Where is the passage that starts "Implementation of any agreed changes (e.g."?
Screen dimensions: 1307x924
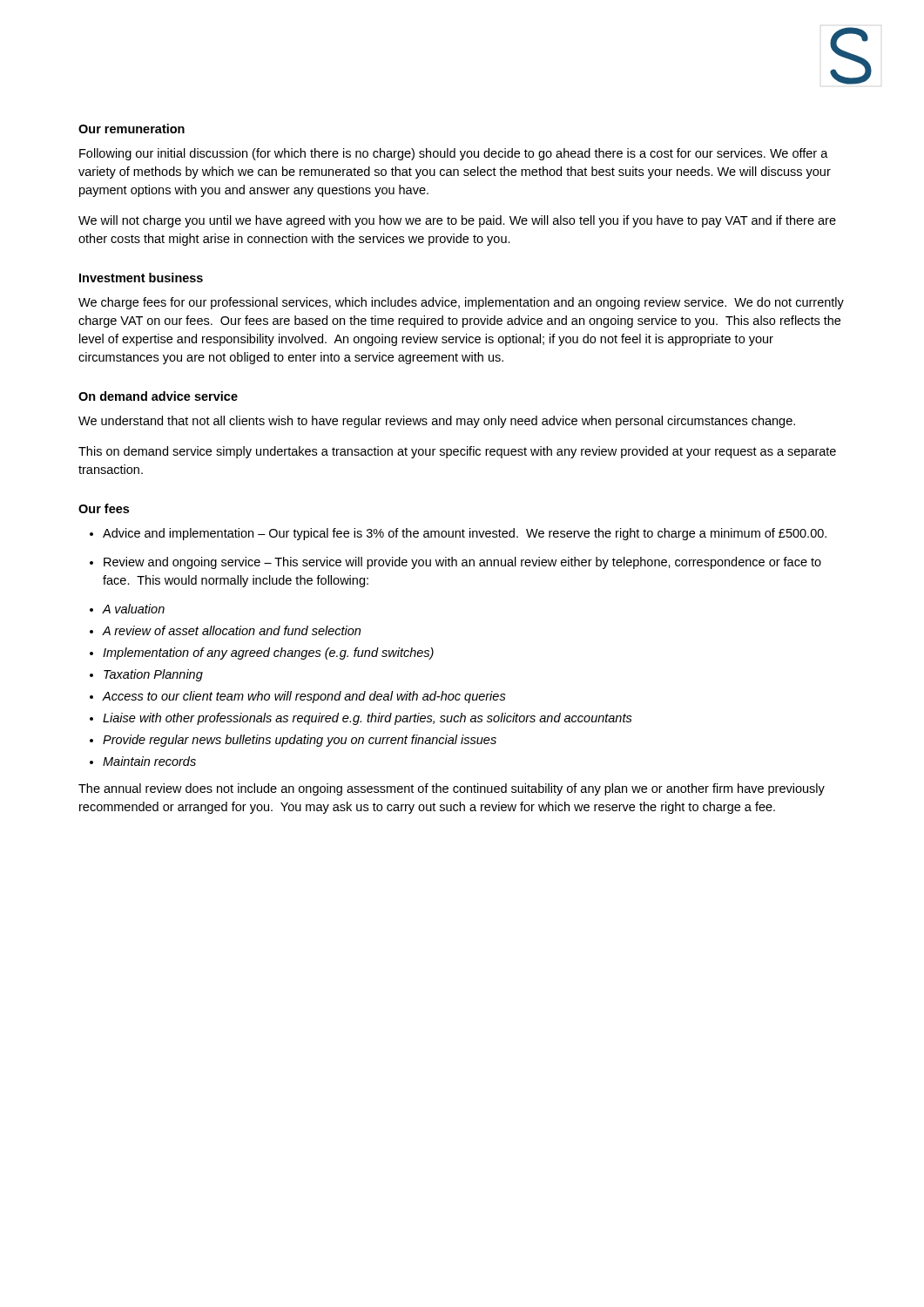point(268,653)
